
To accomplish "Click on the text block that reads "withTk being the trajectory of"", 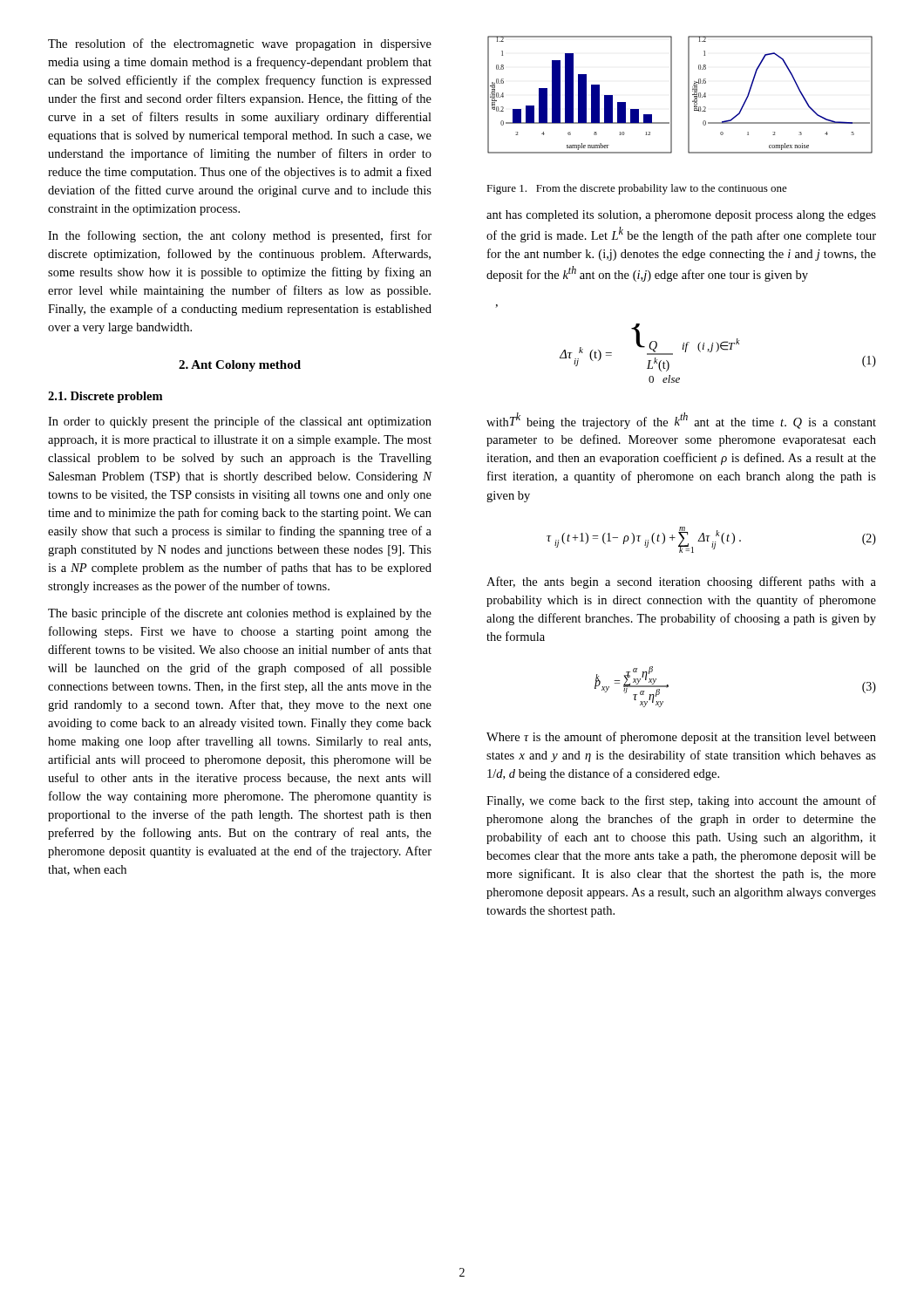I will point(681,457).
